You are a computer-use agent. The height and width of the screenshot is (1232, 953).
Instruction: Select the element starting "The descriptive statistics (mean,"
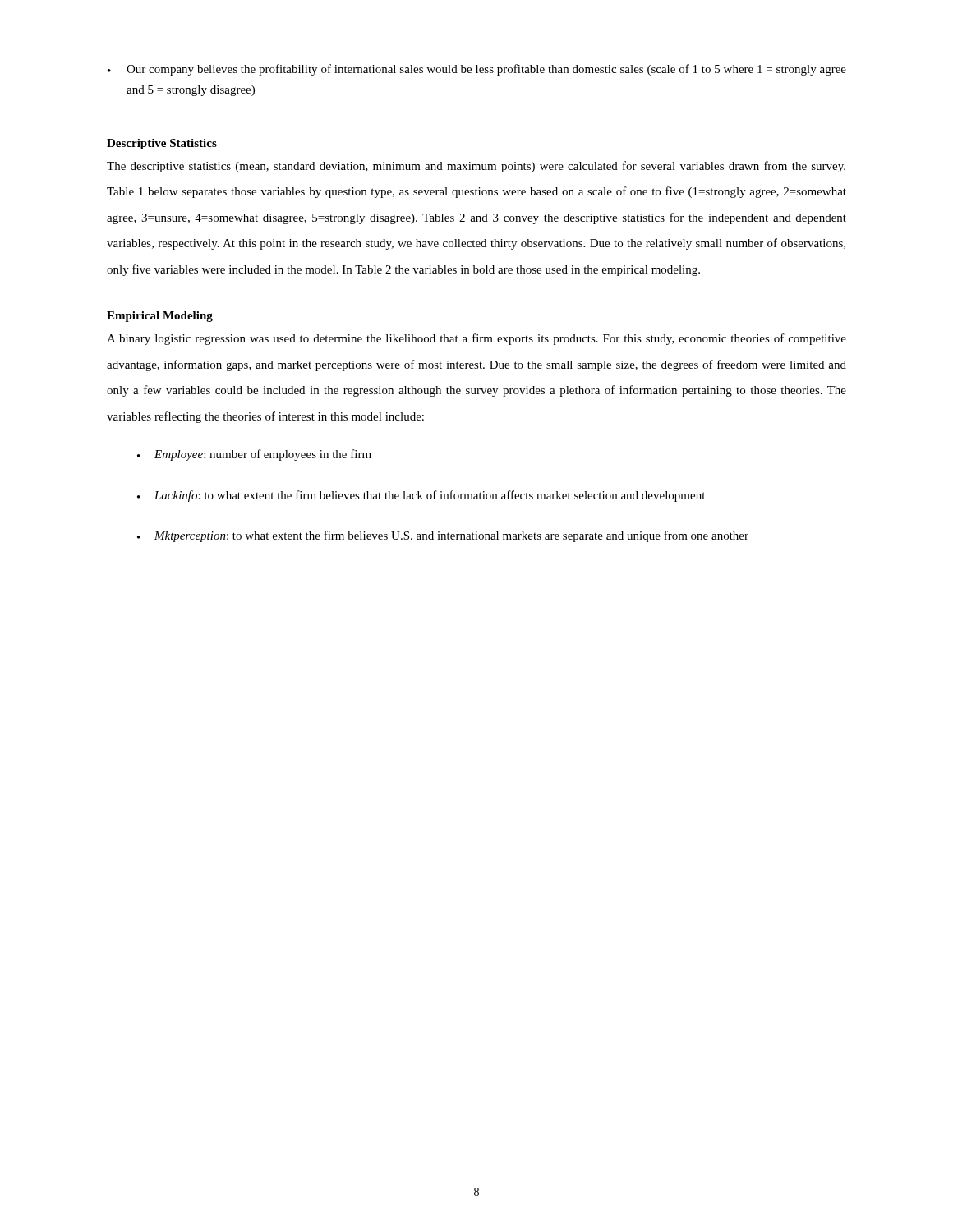coord(476,217)
